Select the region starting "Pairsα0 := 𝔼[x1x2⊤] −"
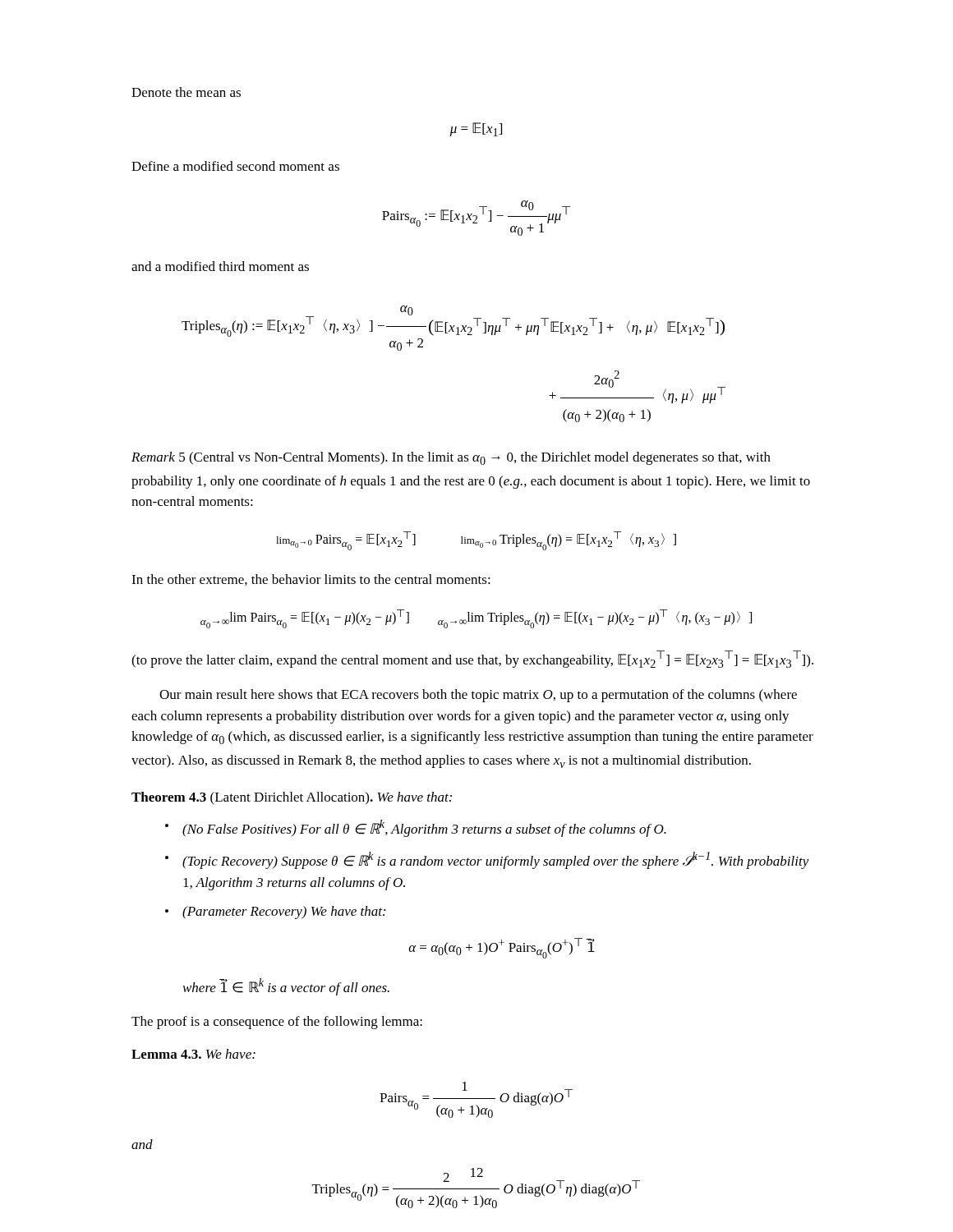Screen dimensions: 1232x953 point(476,217)
